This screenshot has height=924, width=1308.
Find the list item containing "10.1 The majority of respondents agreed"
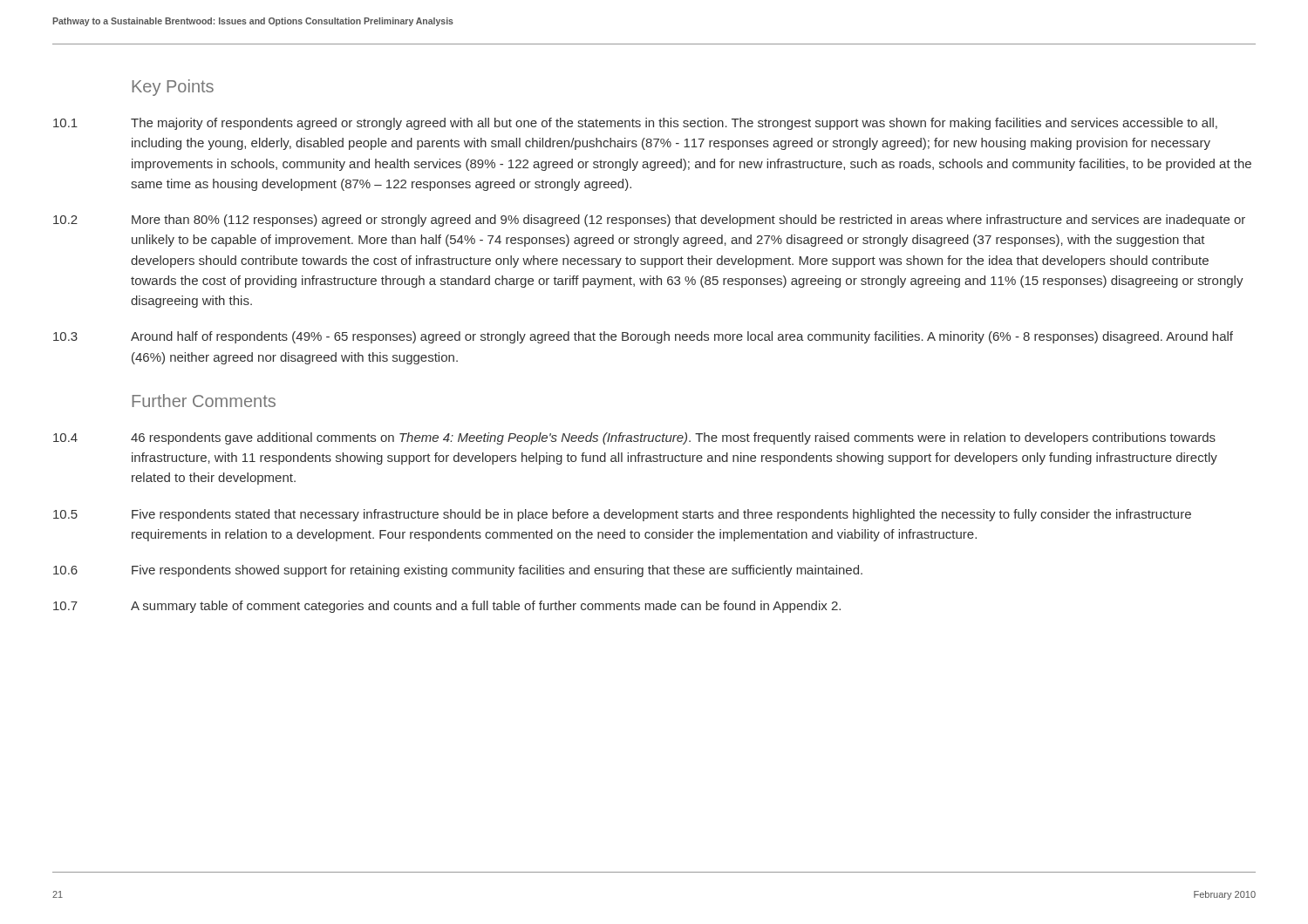point(654,153)
